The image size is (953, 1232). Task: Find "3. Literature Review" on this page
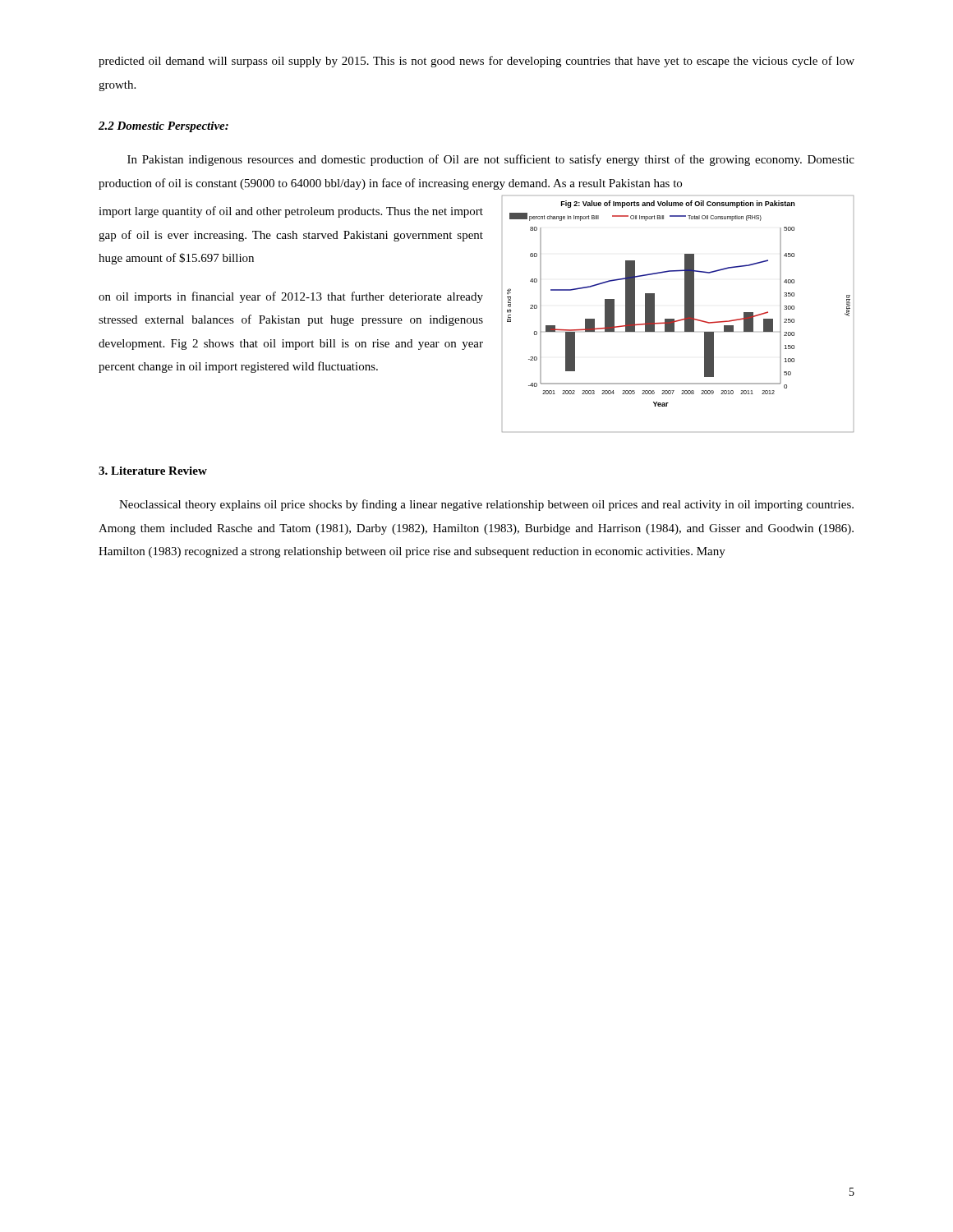153,471
